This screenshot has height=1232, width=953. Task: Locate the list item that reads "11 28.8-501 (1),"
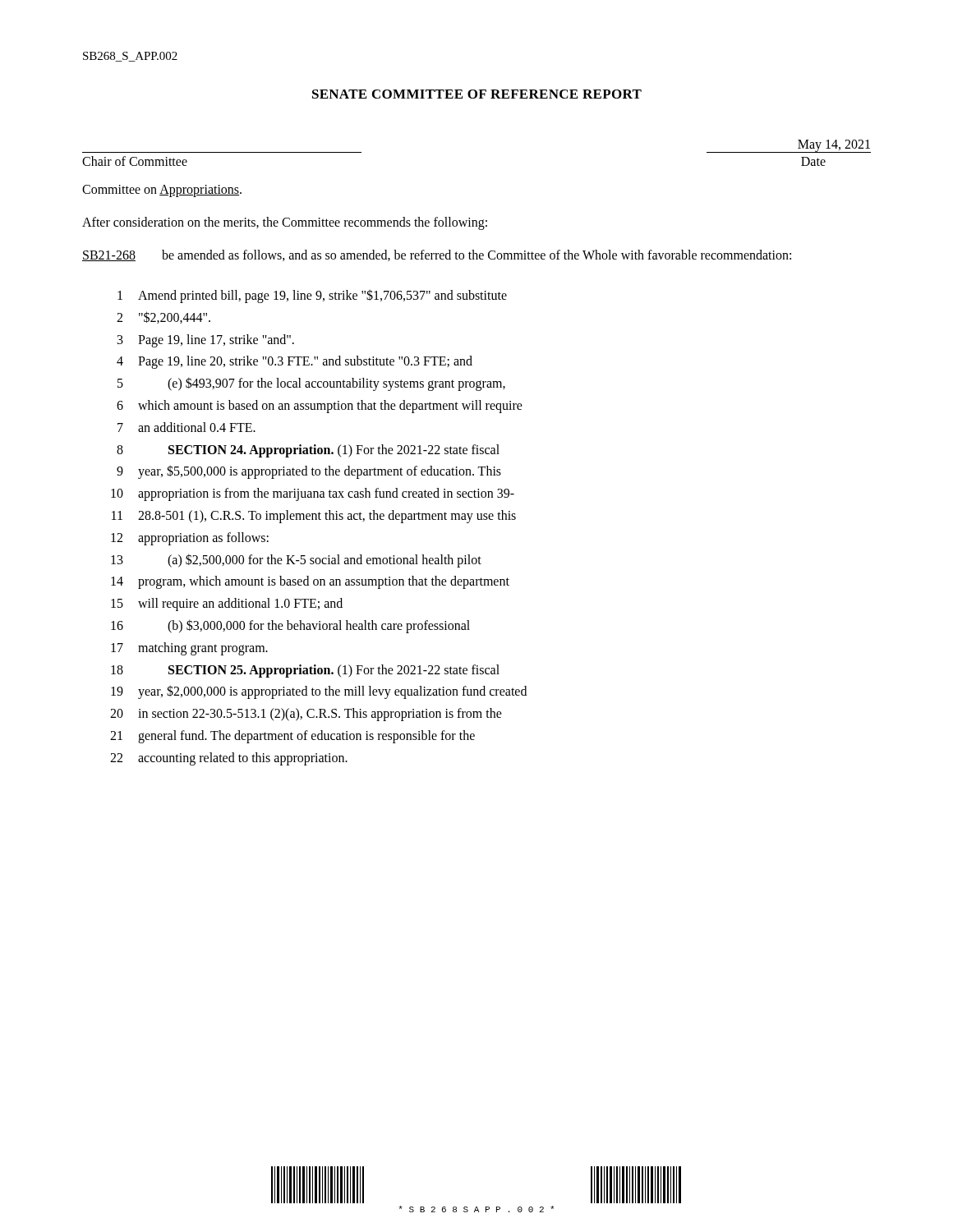[476, 516]
